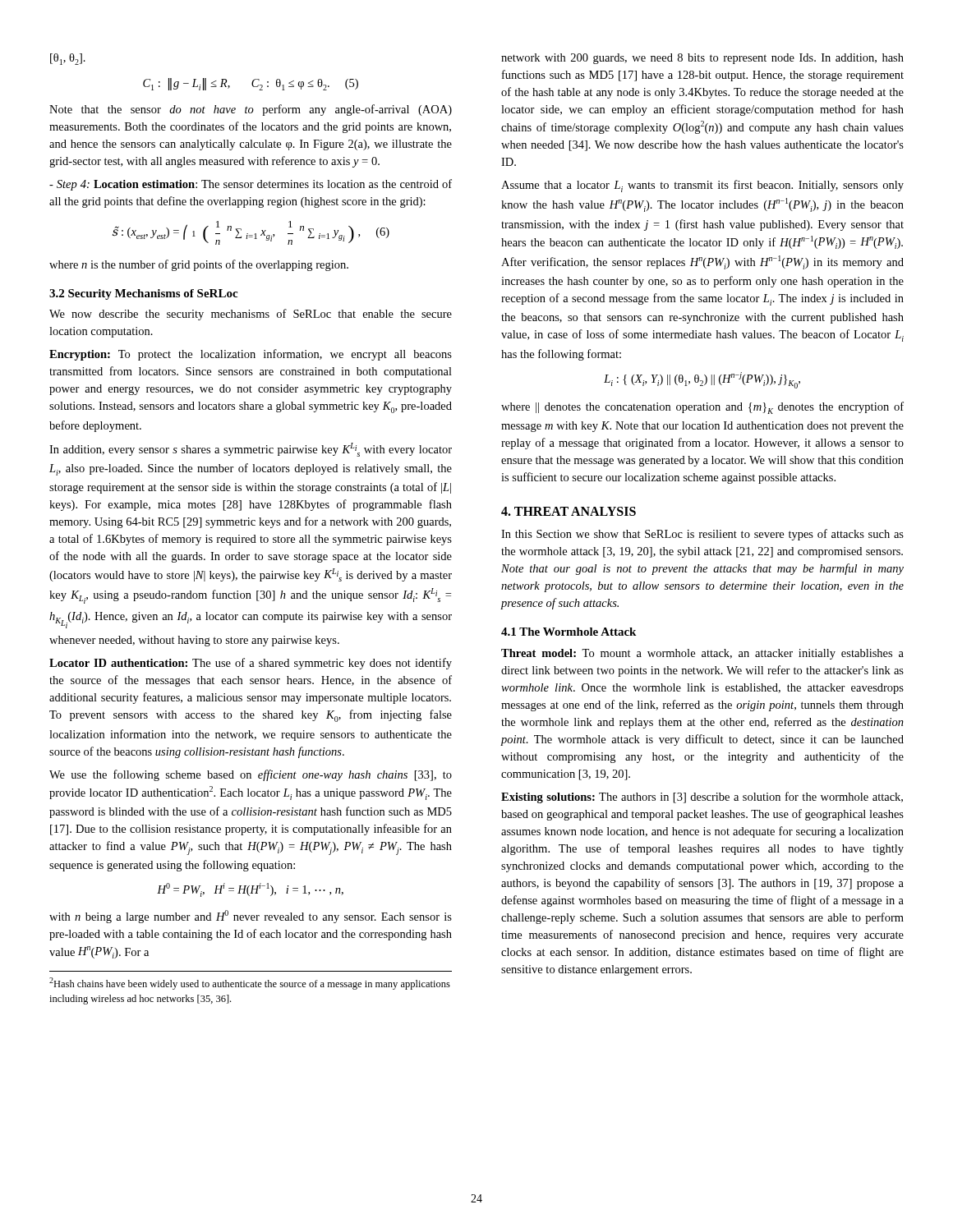Locate the block of text that opens with "We now describe the"

[251, 590]
